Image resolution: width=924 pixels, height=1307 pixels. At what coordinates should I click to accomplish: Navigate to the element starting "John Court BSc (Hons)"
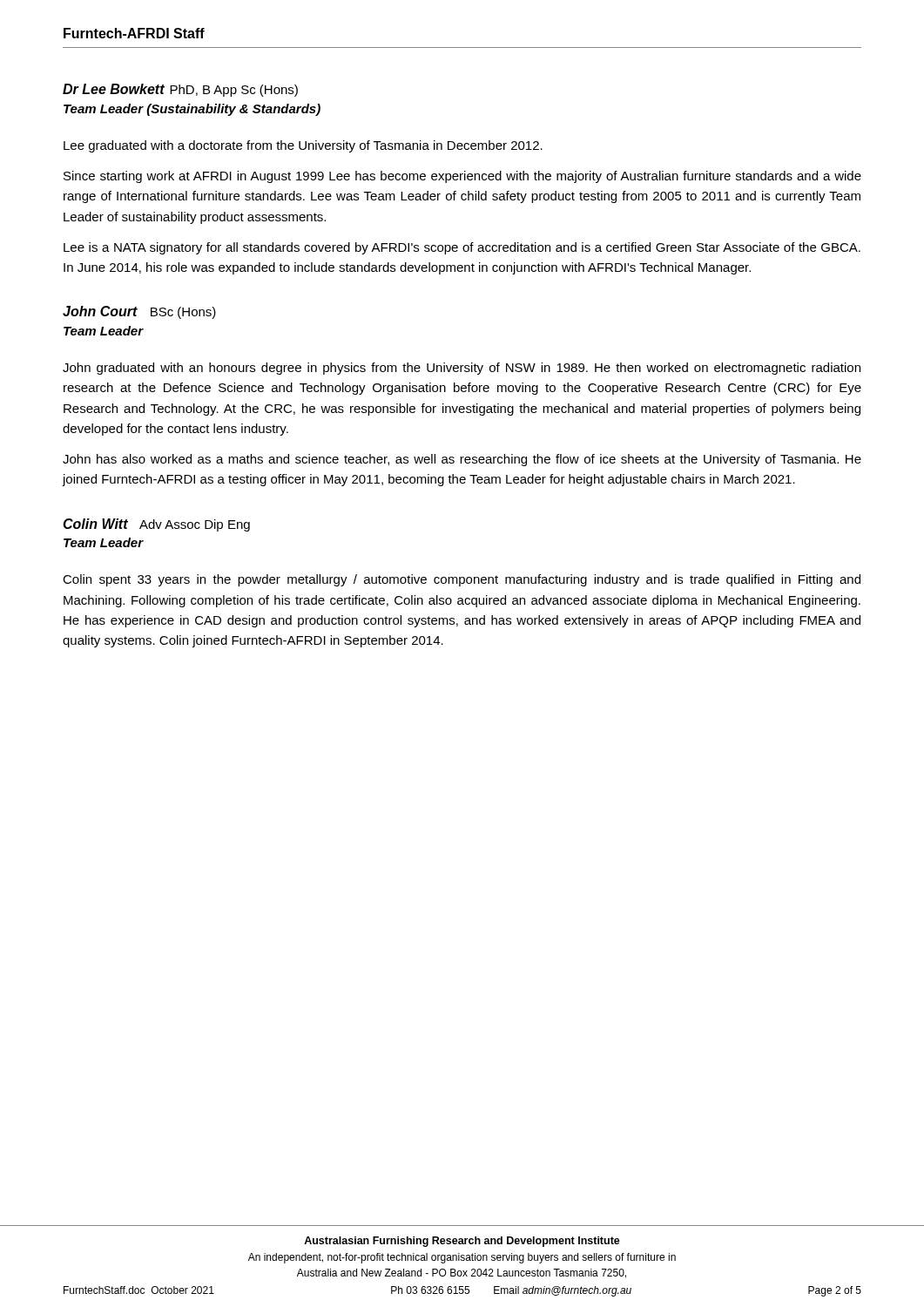[x=139, y=312]
